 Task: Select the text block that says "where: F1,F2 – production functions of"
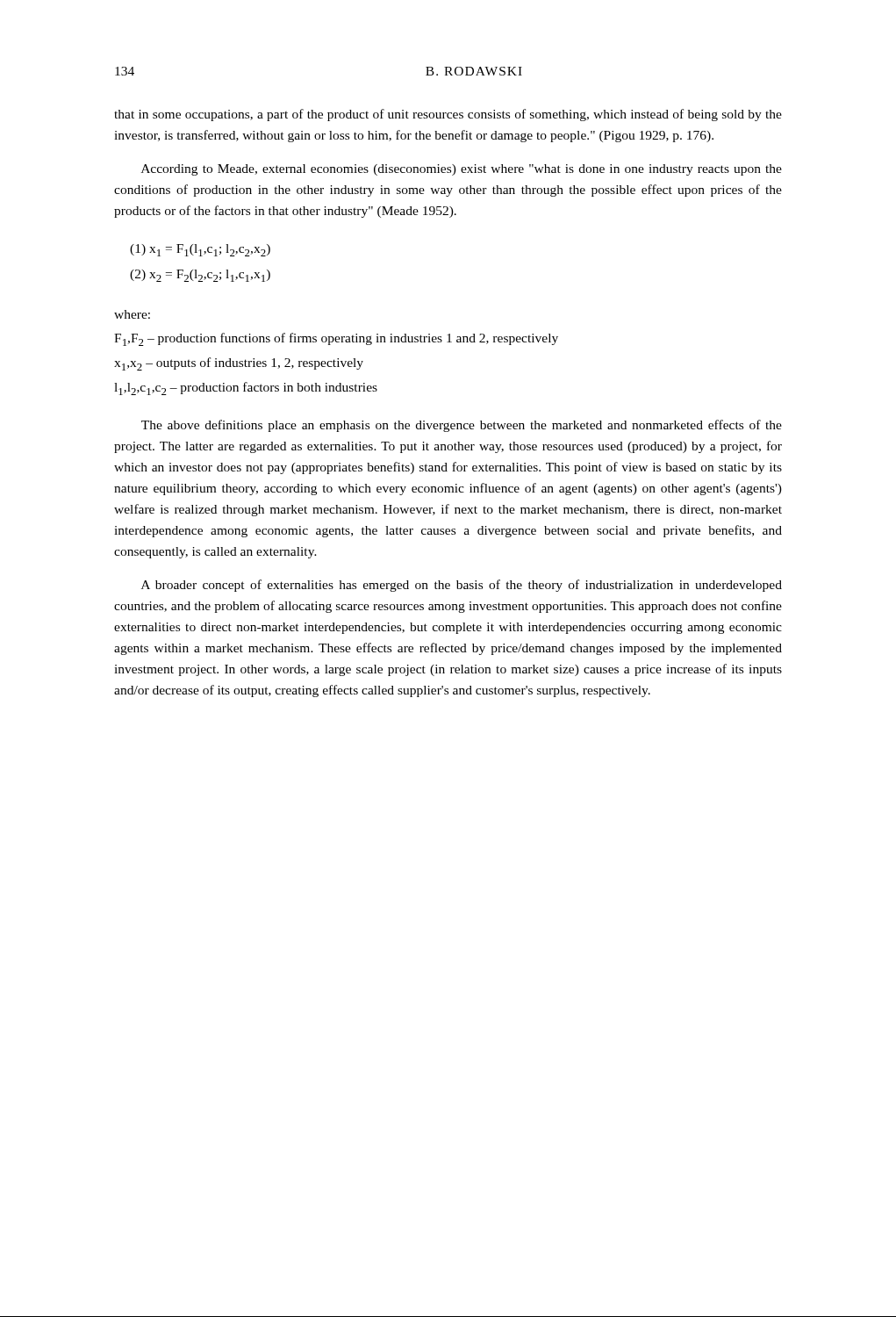(x=448, y=352)
